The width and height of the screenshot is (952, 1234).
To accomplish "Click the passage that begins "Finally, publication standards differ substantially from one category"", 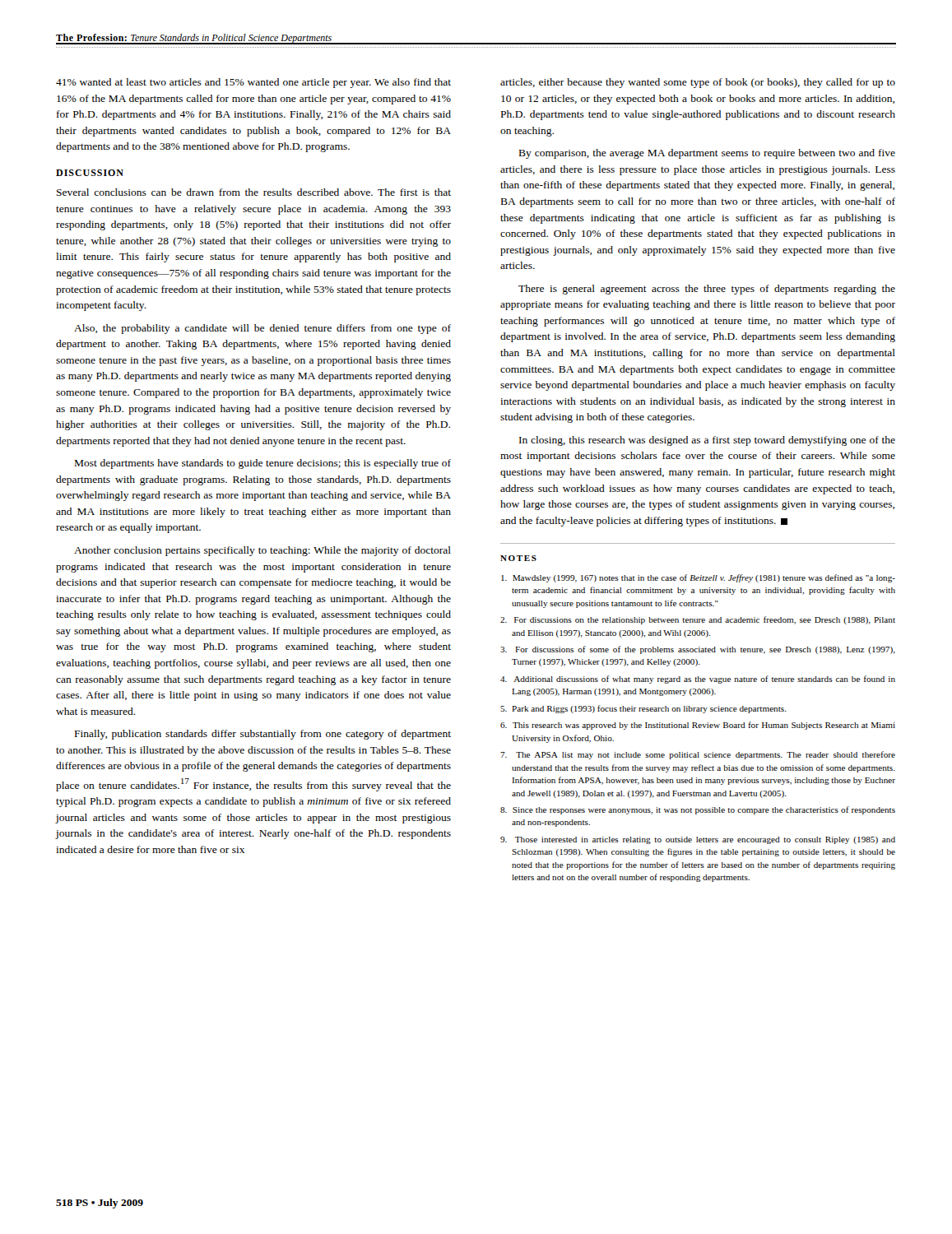I will (253, 792).
